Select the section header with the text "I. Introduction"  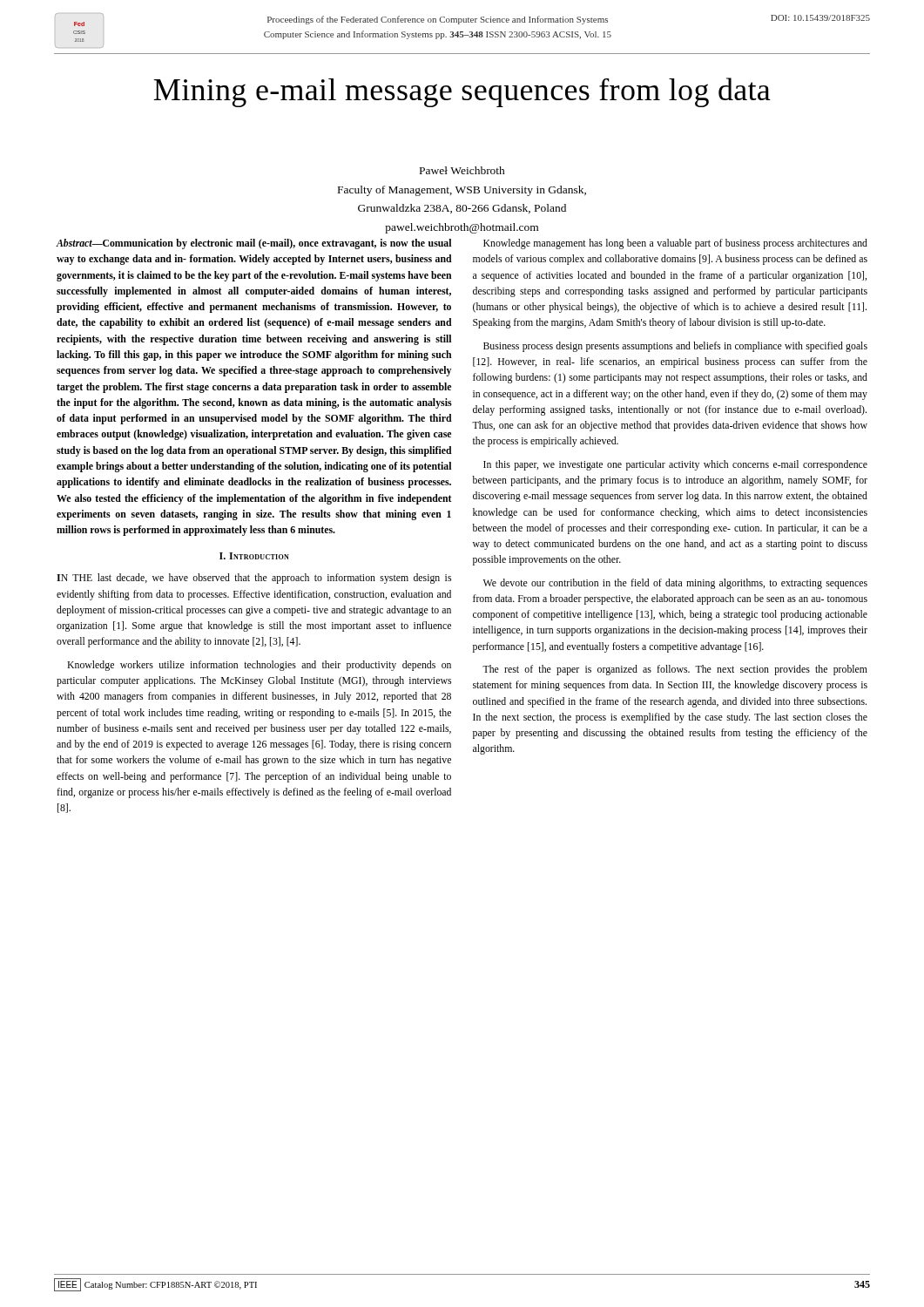(254, 556)
